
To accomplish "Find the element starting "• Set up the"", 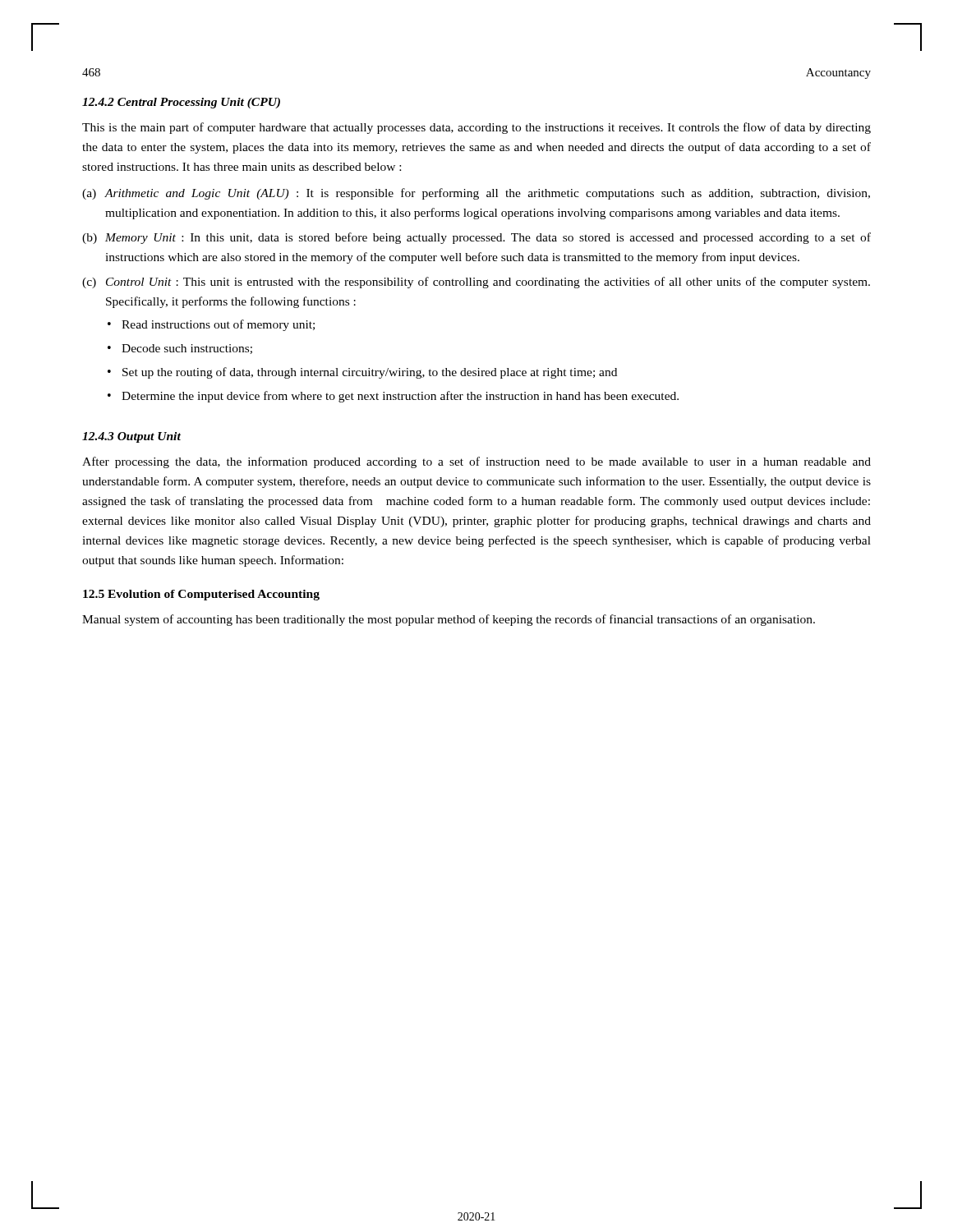I will tap(362, 372).
